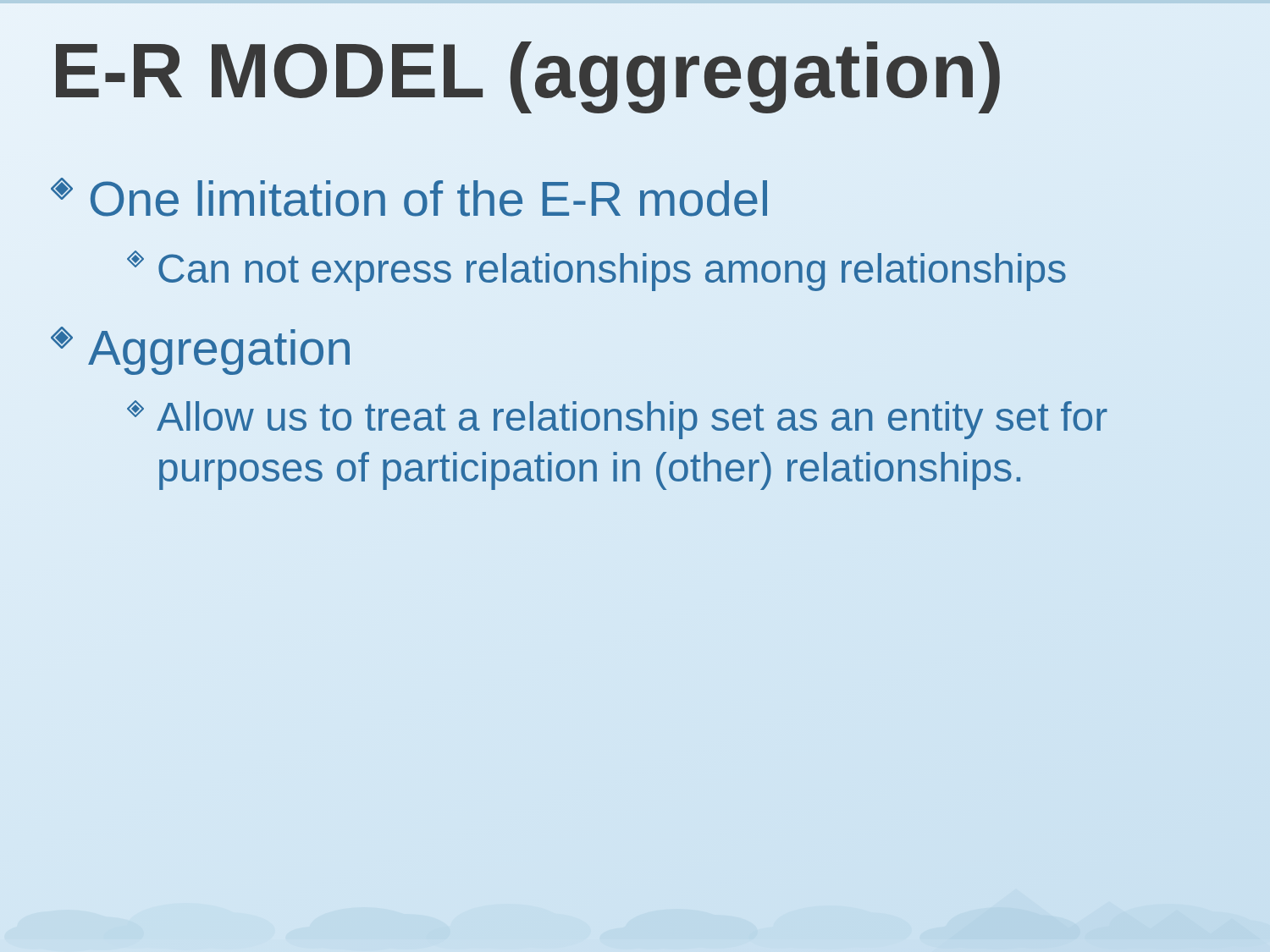Click on the list item with the text "One limitation of the E-R model"
This screenshot has height=952, width=1270.
click(x=635, y=199)
